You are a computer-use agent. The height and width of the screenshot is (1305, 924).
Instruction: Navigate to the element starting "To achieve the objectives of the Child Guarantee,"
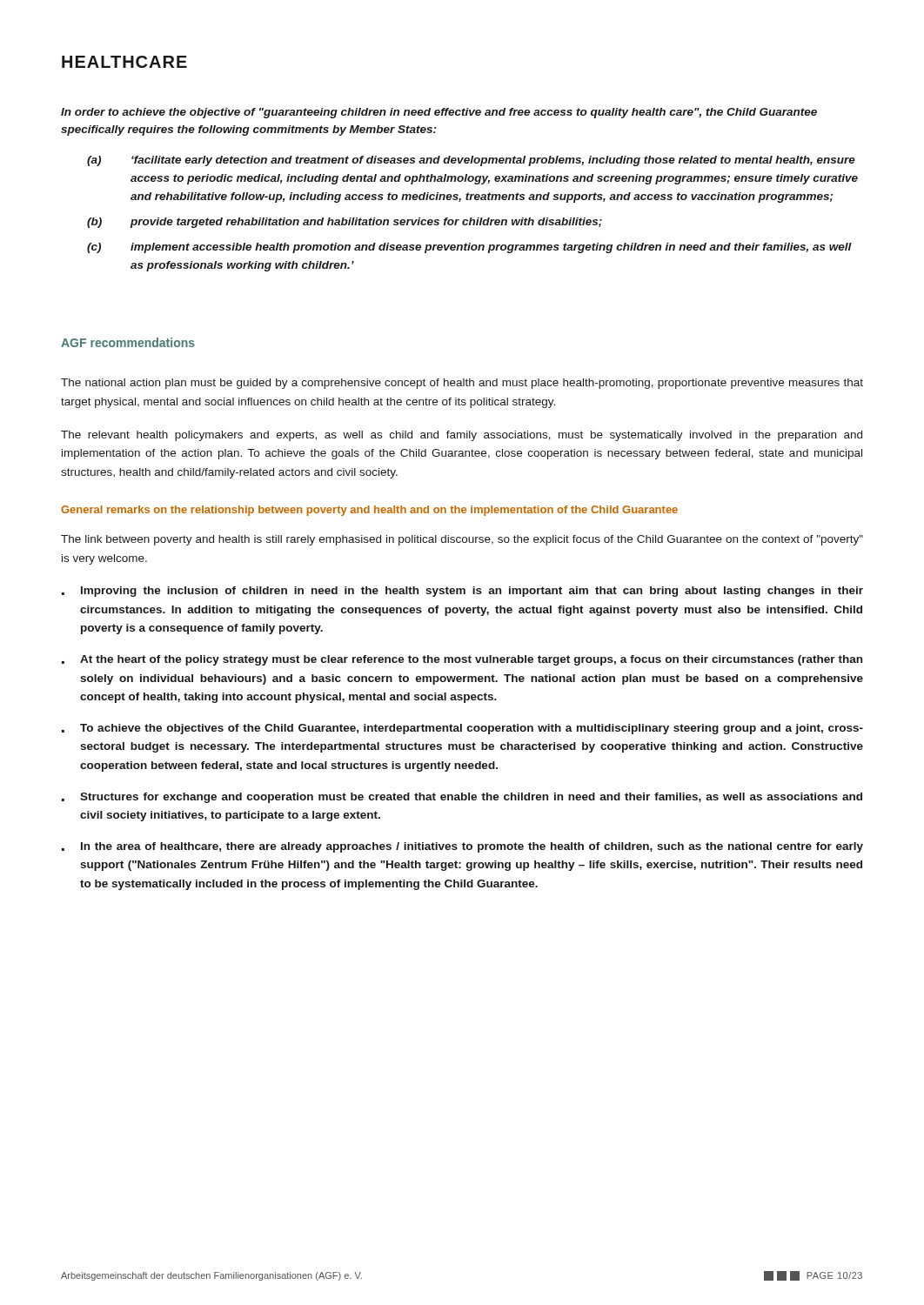click(x=462, y=747)
